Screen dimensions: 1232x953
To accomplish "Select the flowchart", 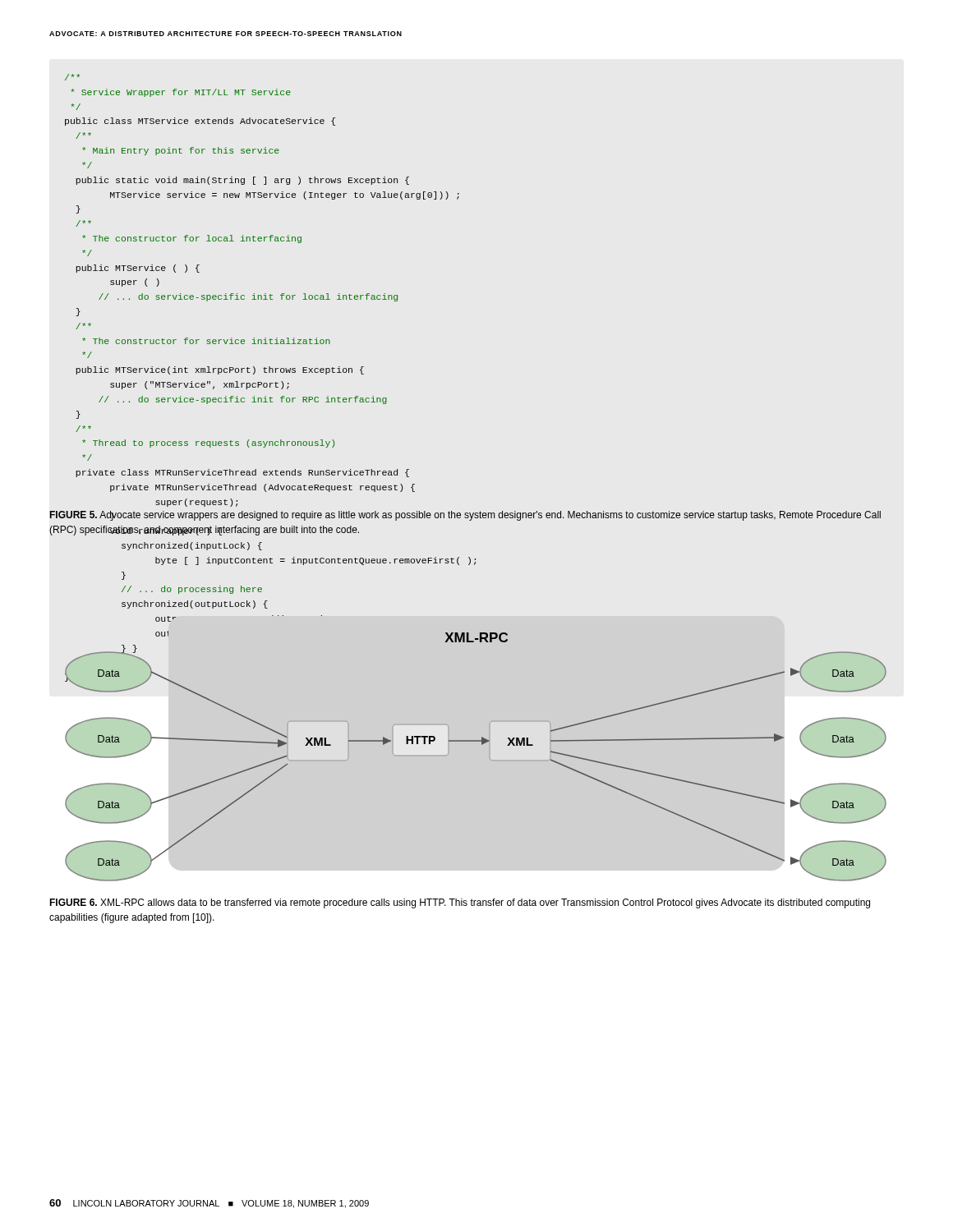I will (476, 743).
